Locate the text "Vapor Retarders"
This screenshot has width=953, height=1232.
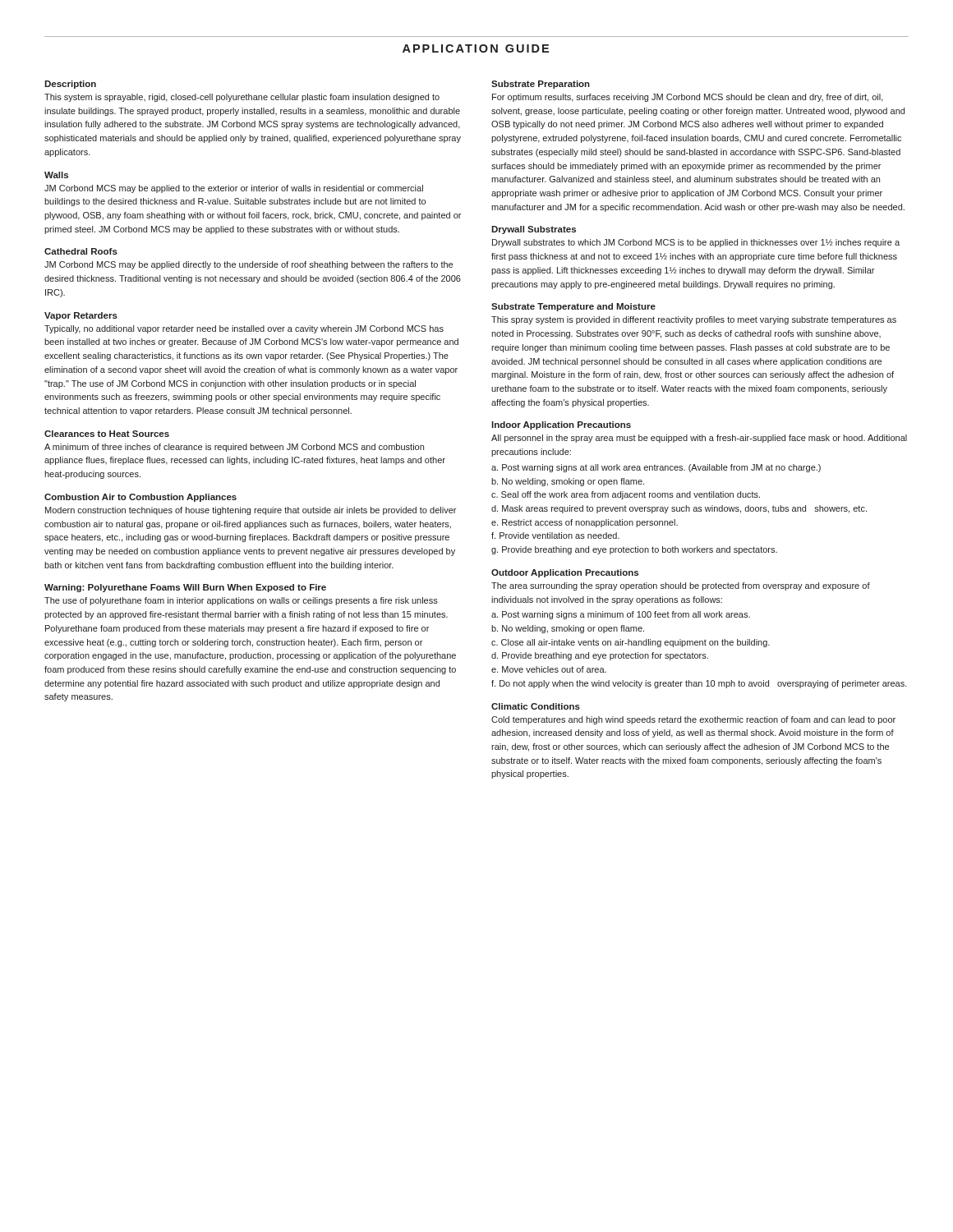pyautogui.click(x=81, y=315)
